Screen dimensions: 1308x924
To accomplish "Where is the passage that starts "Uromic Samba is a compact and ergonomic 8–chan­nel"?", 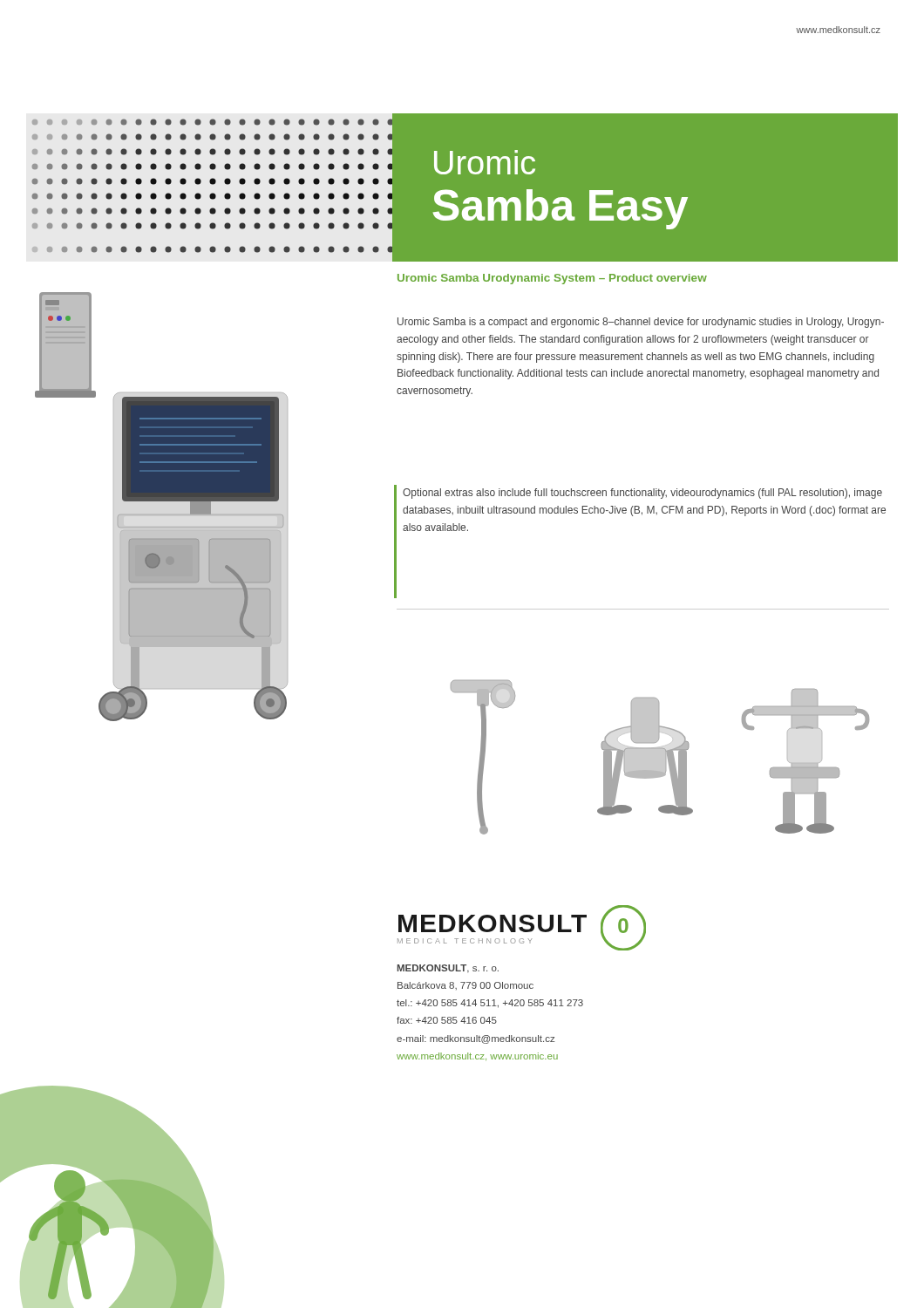I will point(640,356).
